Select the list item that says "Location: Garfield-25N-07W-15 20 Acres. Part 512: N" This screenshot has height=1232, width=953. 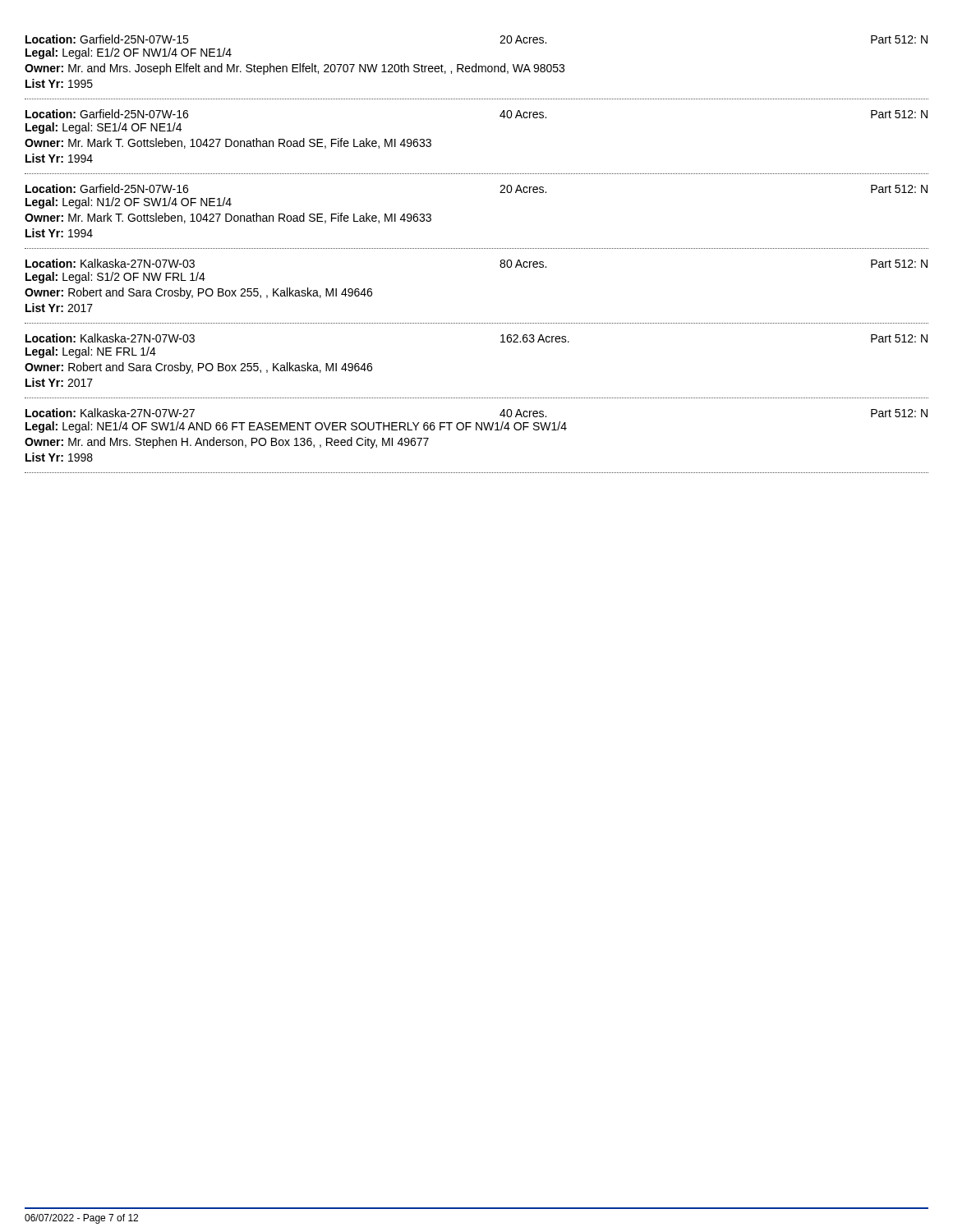coord(476,62)
